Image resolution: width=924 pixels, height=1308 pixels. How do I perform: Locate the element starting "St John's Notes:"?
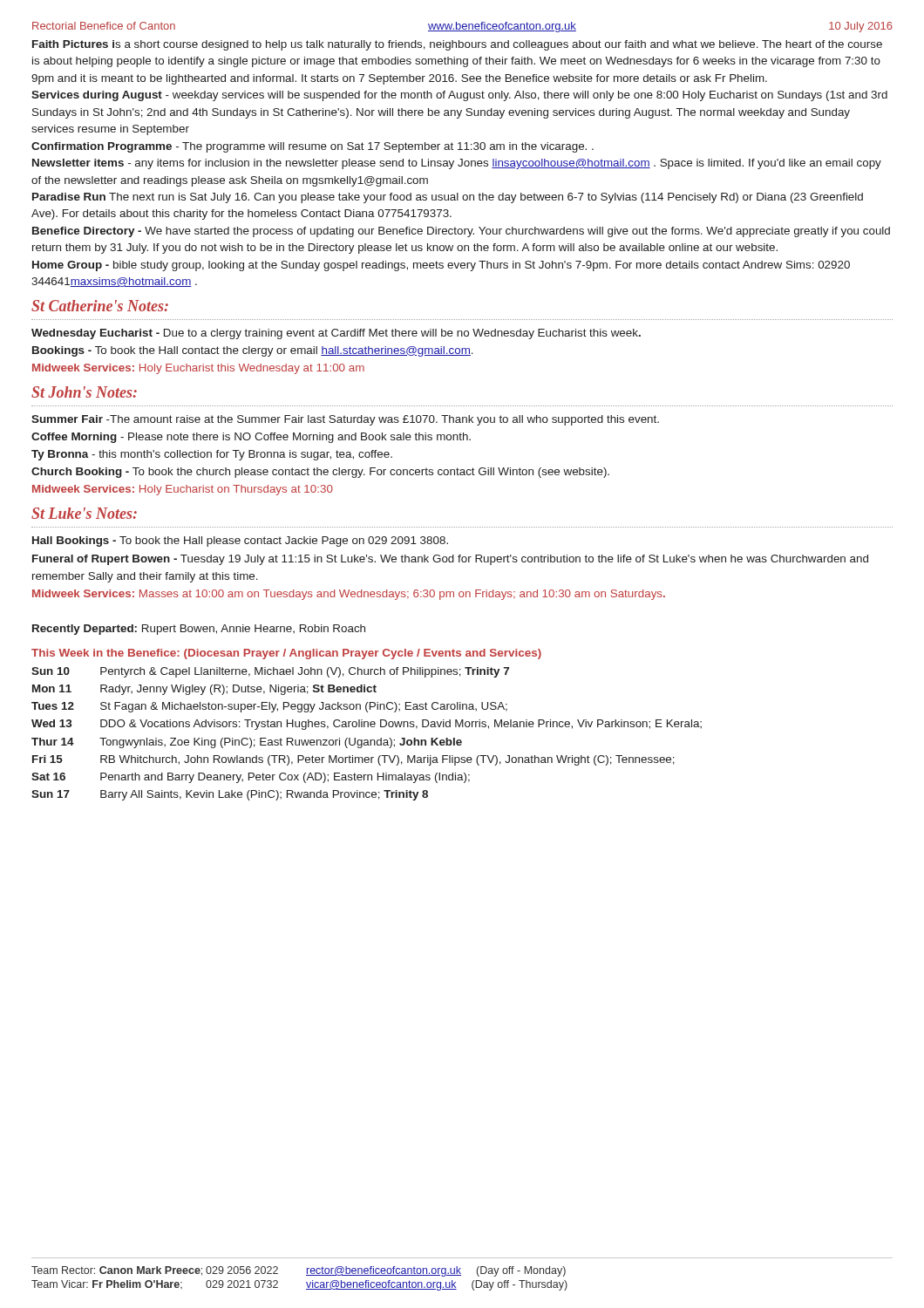click(85, 392)
